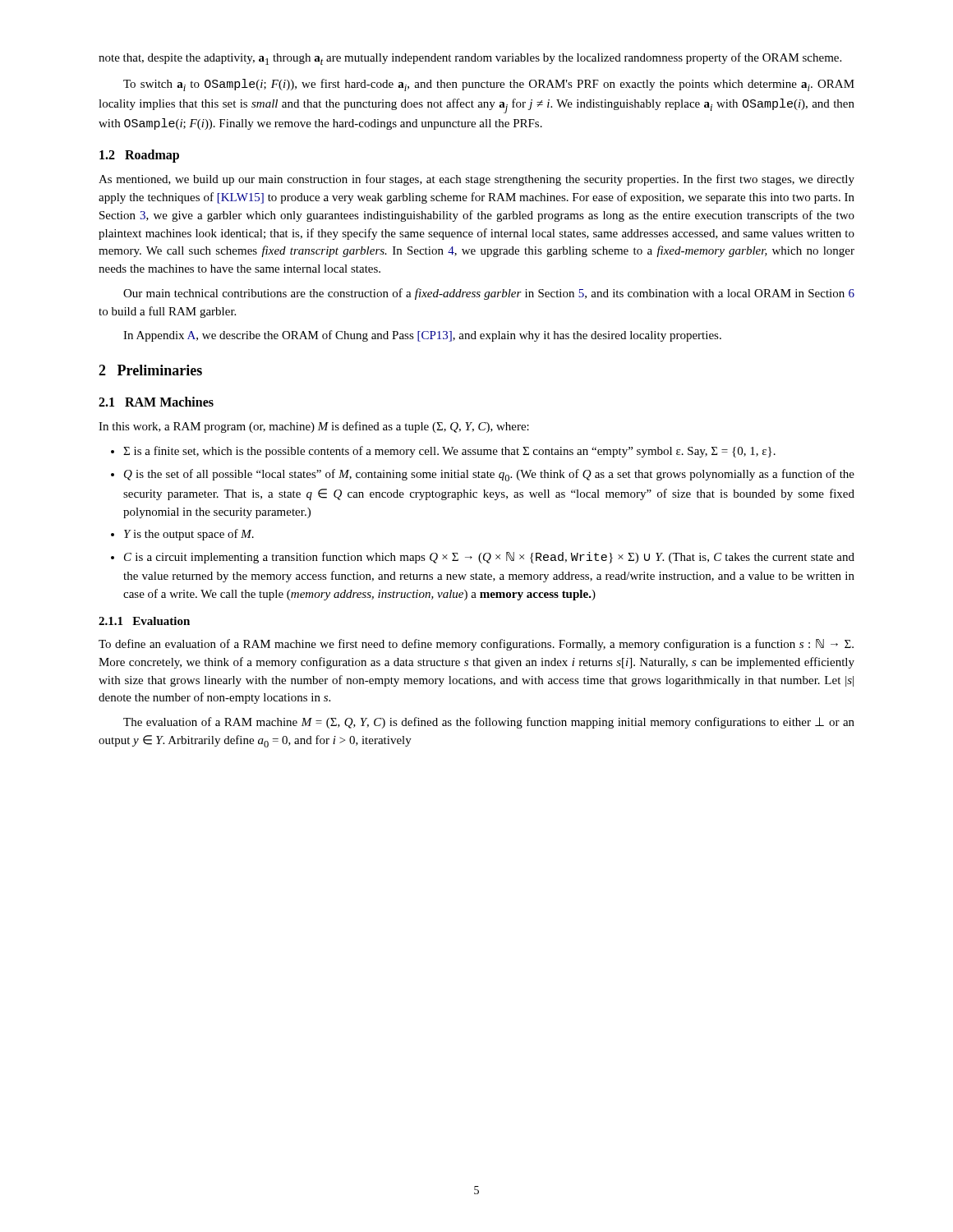Image resolution: width=953 pixels, height=1232 pixels.
Task: Select the text starting "In Appendix A, we describe"
Action: 476,336
